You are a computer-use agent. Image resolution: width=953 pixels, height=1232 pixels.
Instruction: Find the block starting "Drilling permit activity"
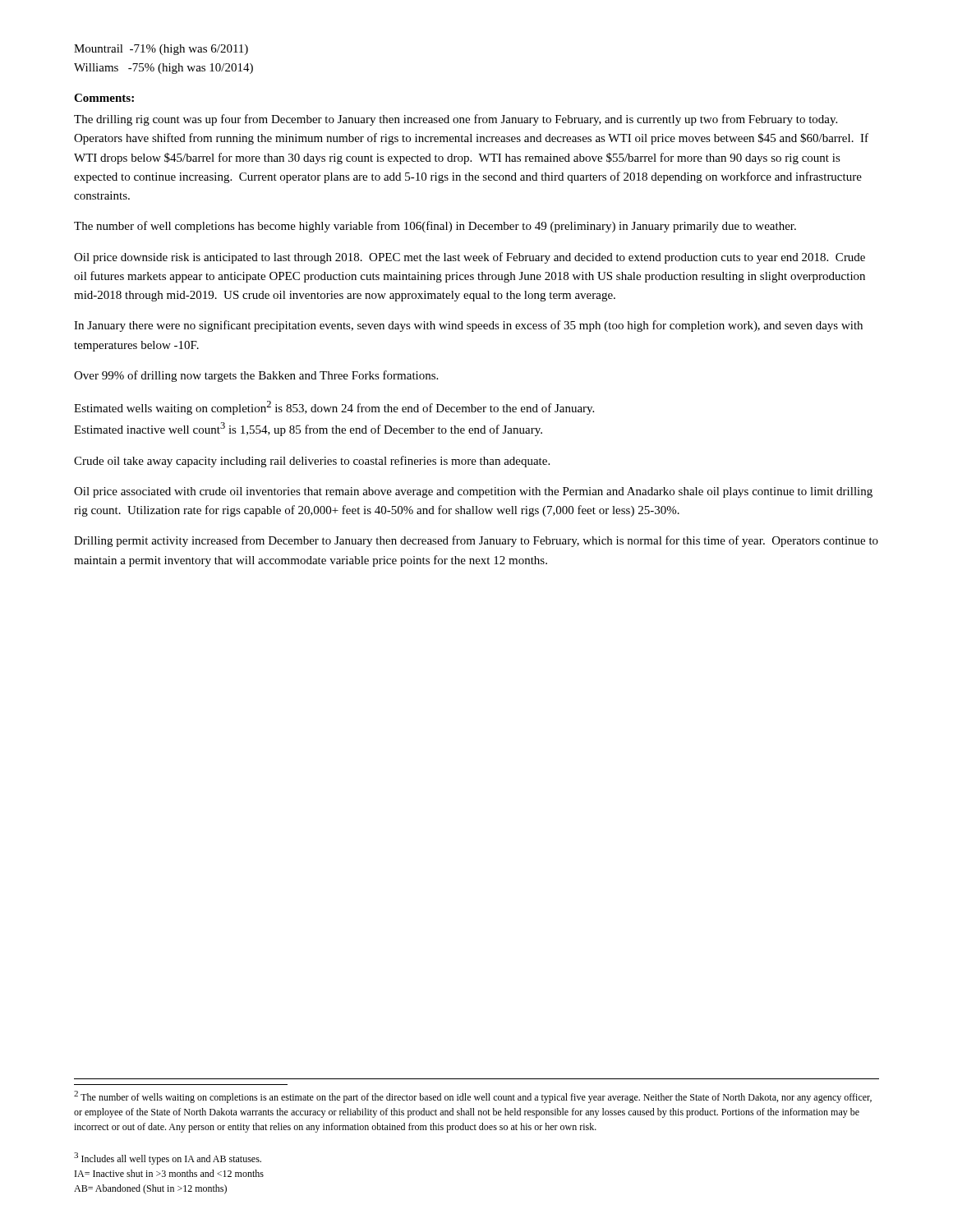click(x=476, y=550)
